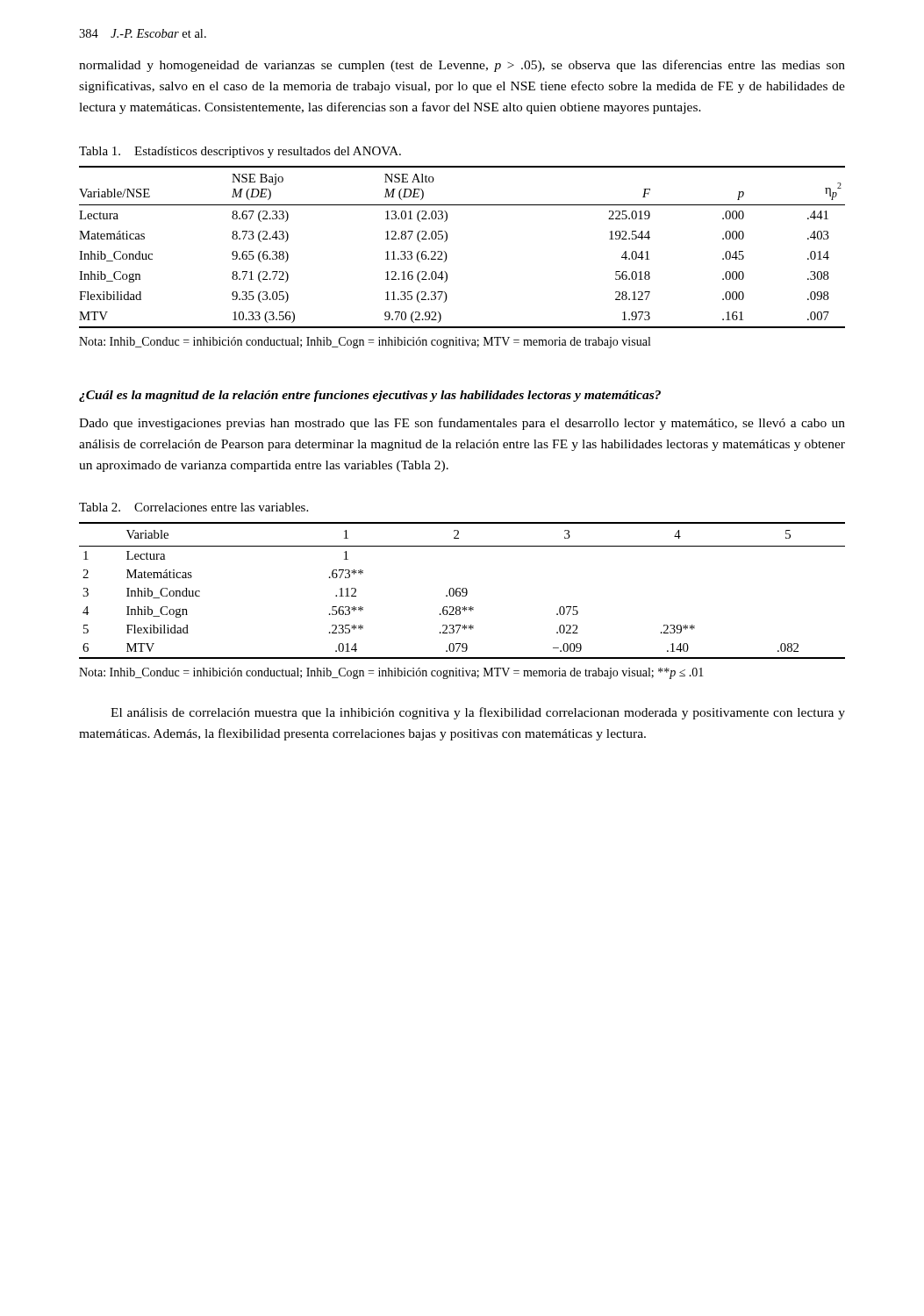Navigate to the block starting "normalidad y homogeneidad de varianzas se cumplen"
This screenshot has height=1316, width=924.
pos(462,86)
